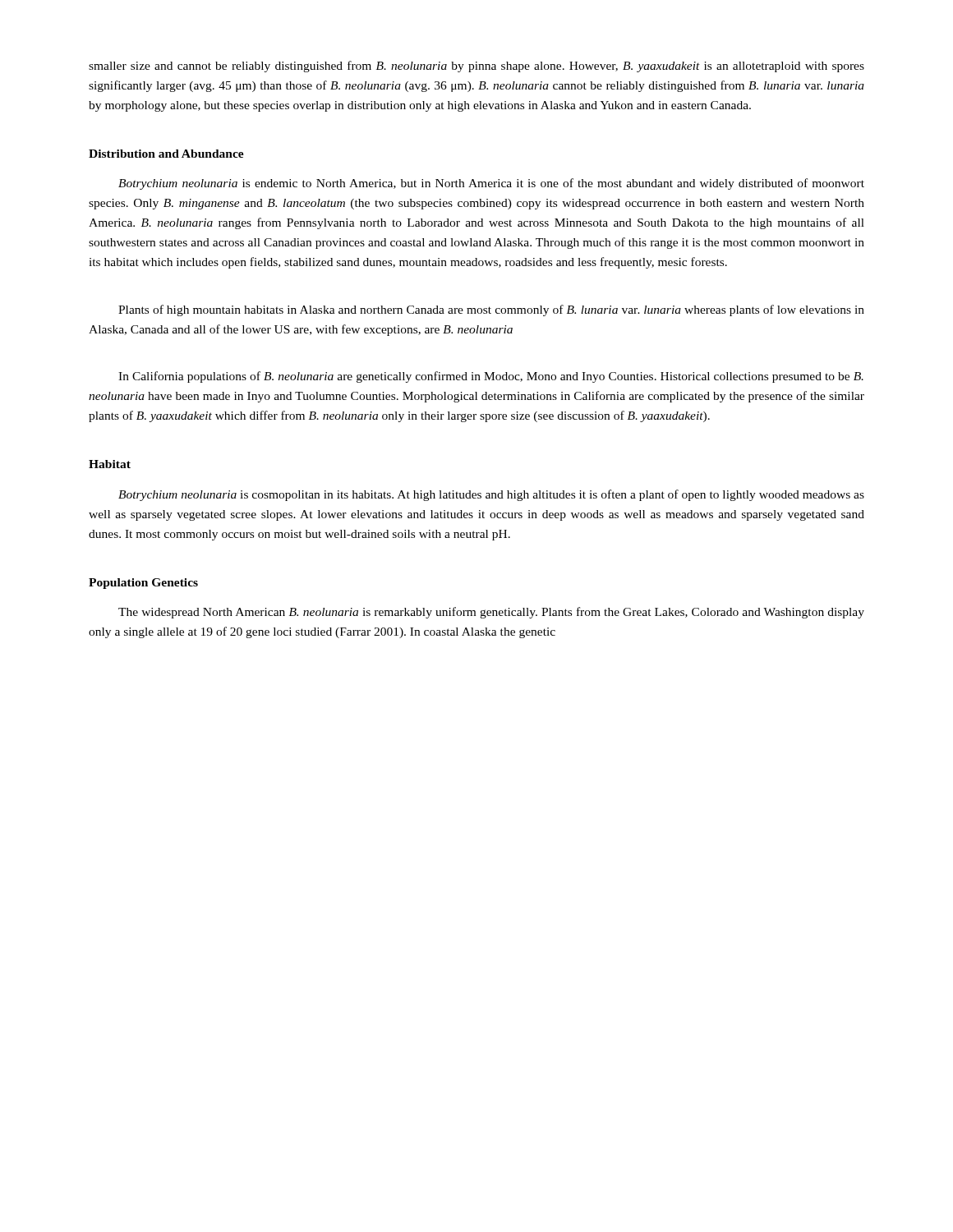
Task: Select the text block that says "In California populations of B. neolunaria are"
Action: point(476,396)
